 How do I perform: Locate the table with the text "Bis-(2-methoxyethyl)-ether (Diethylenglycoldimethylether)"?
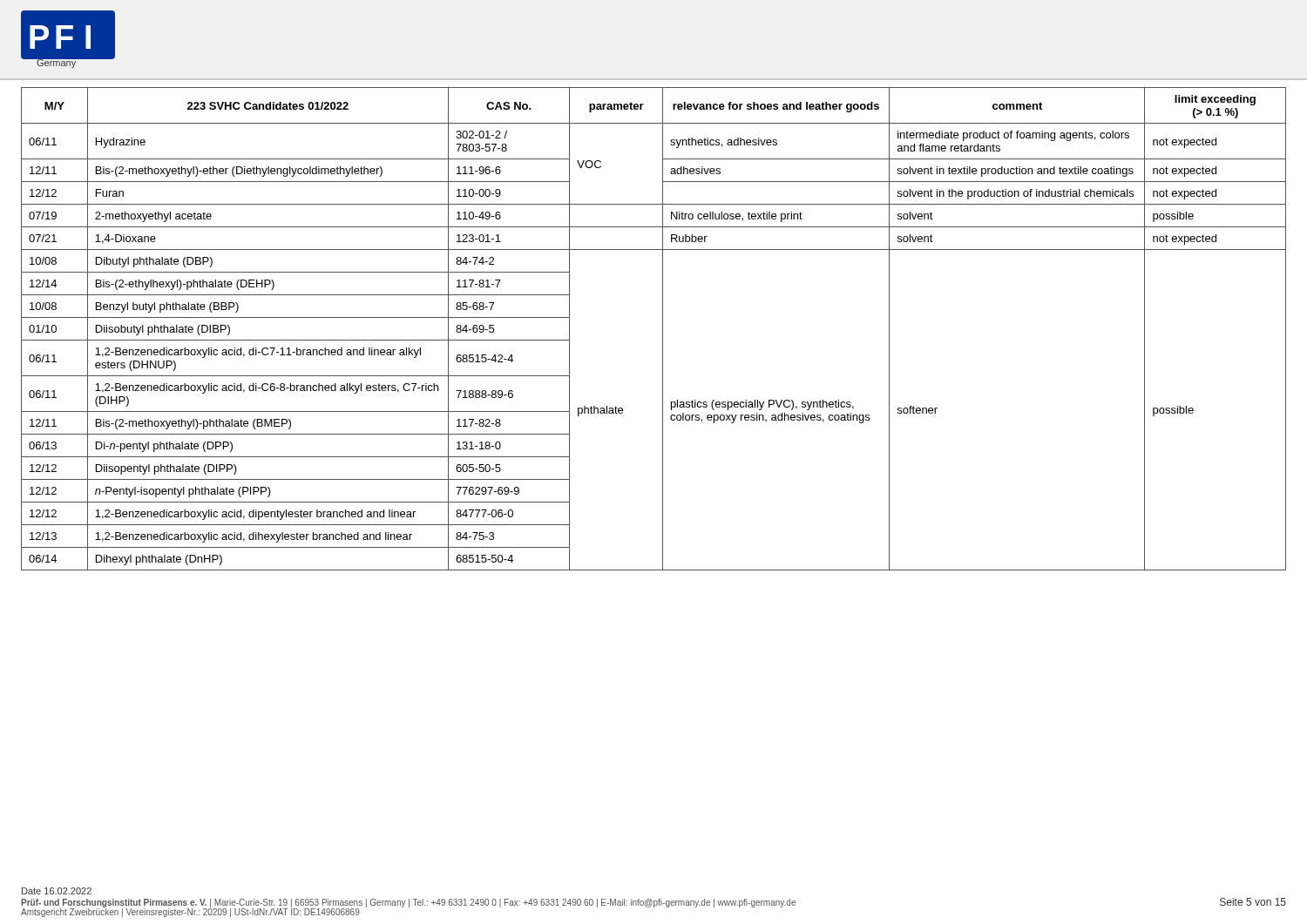pos(654,329)
